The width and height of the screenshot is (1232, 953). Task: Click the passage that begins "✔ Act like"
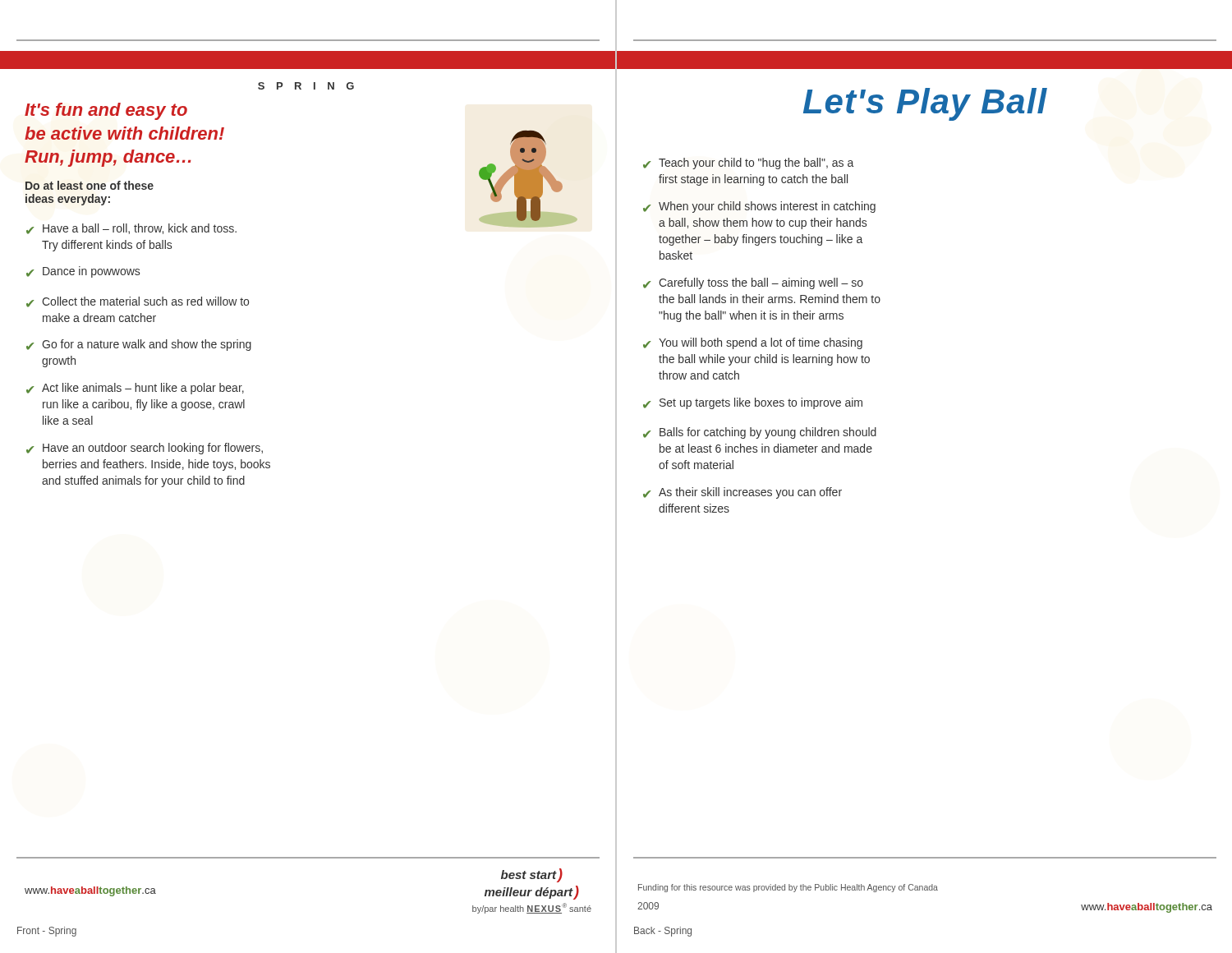click(135, 404)
